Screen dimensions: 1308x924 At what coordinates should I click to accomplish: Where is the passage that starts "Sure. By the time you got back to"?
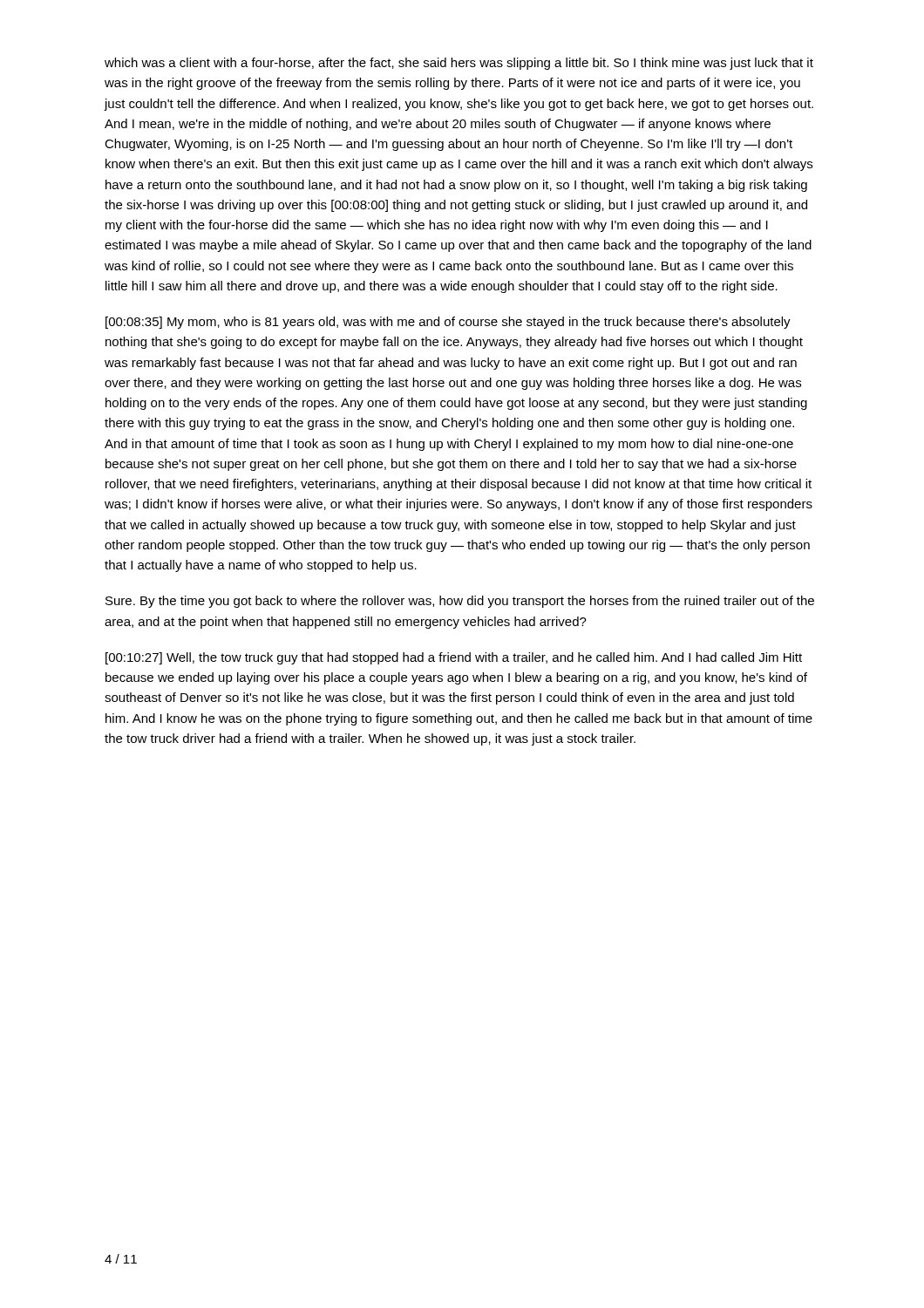pos(460,611)
